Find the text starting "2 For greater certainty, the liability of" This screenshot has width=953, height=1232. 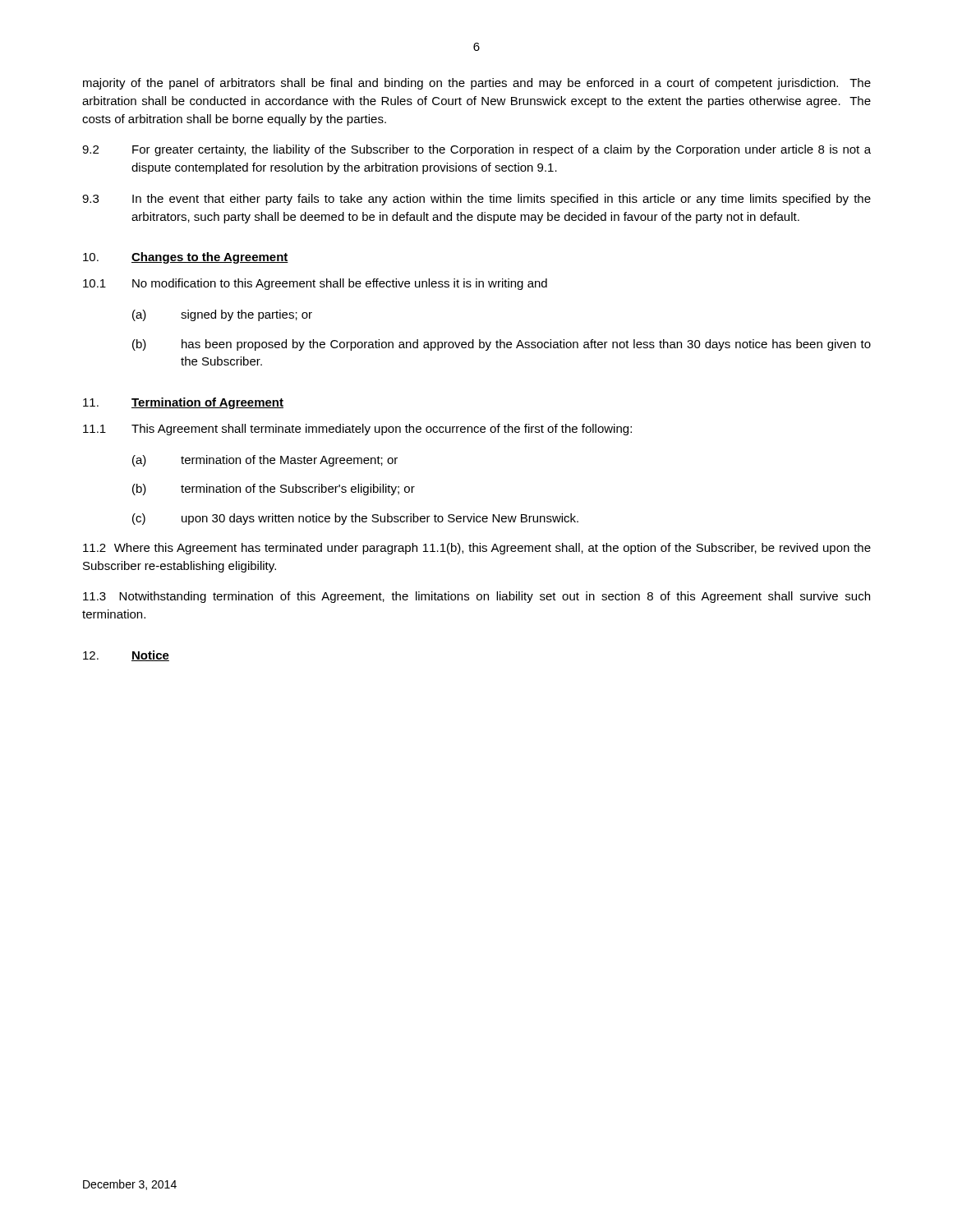click(x=476, y=159)
